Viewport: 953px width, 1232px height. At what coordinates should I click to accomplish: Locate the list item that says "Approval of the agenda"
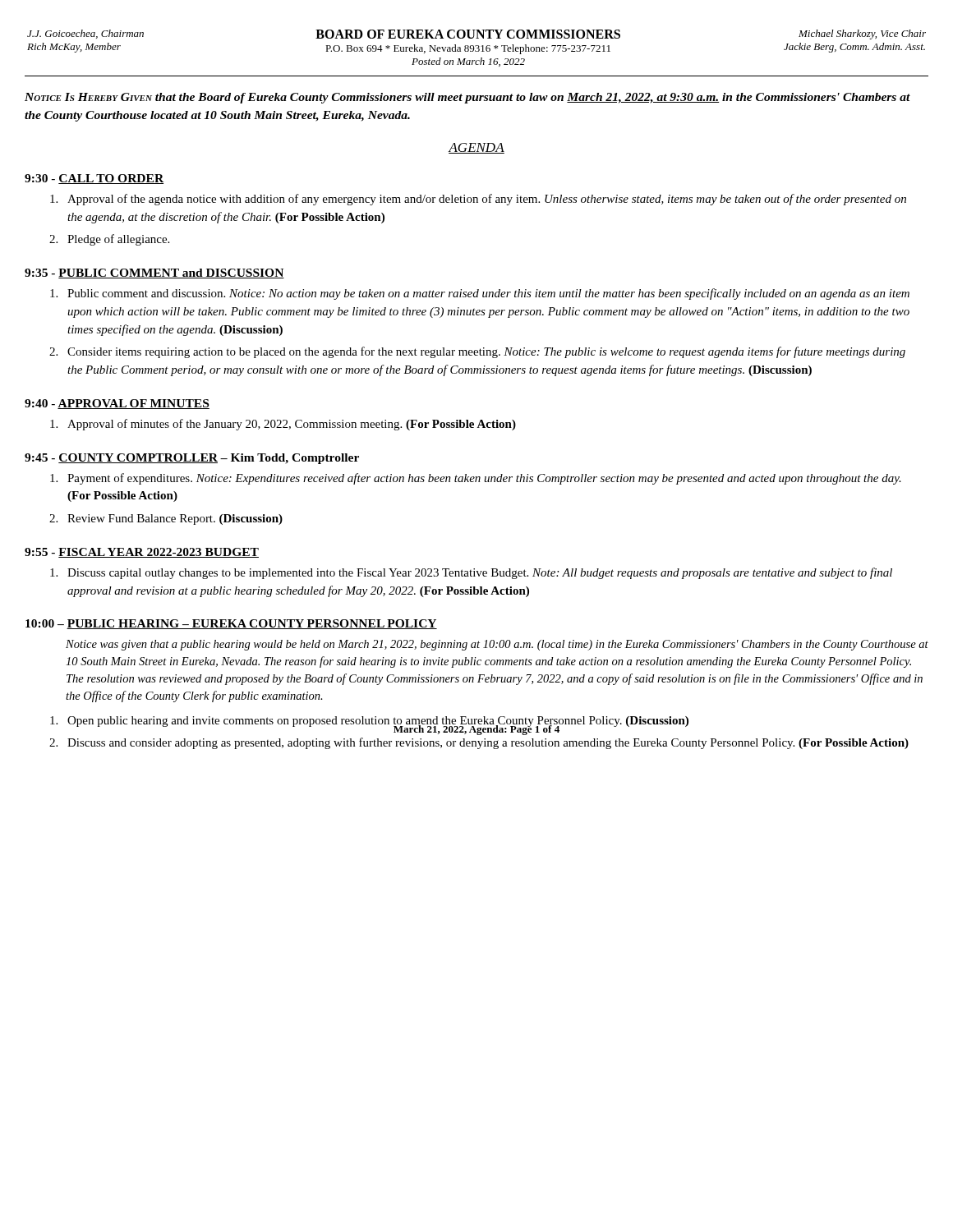pos(486,208)
